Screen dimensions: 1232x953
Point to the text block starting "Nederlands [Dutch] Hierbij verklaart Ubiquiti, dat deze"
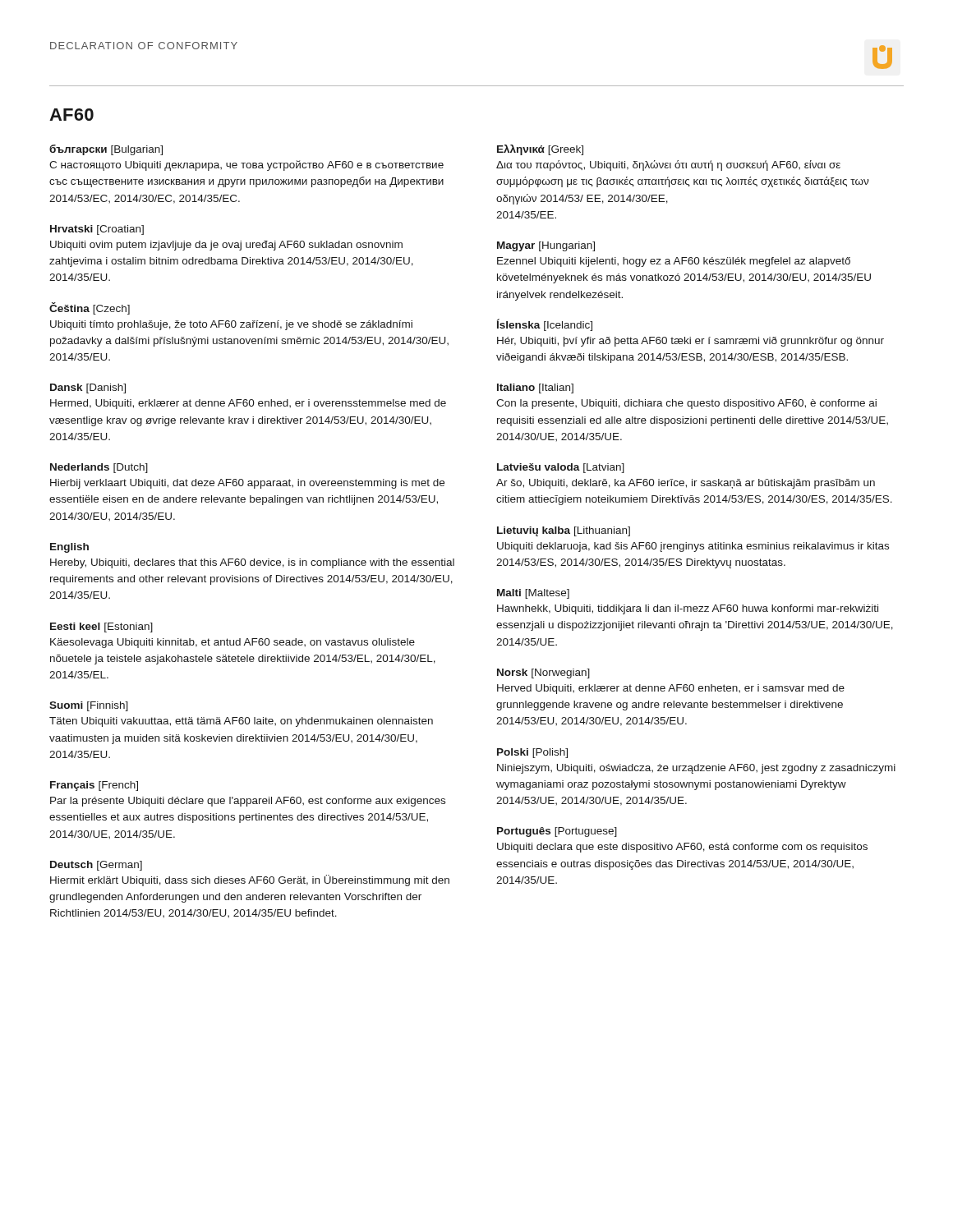pos(253,492)
